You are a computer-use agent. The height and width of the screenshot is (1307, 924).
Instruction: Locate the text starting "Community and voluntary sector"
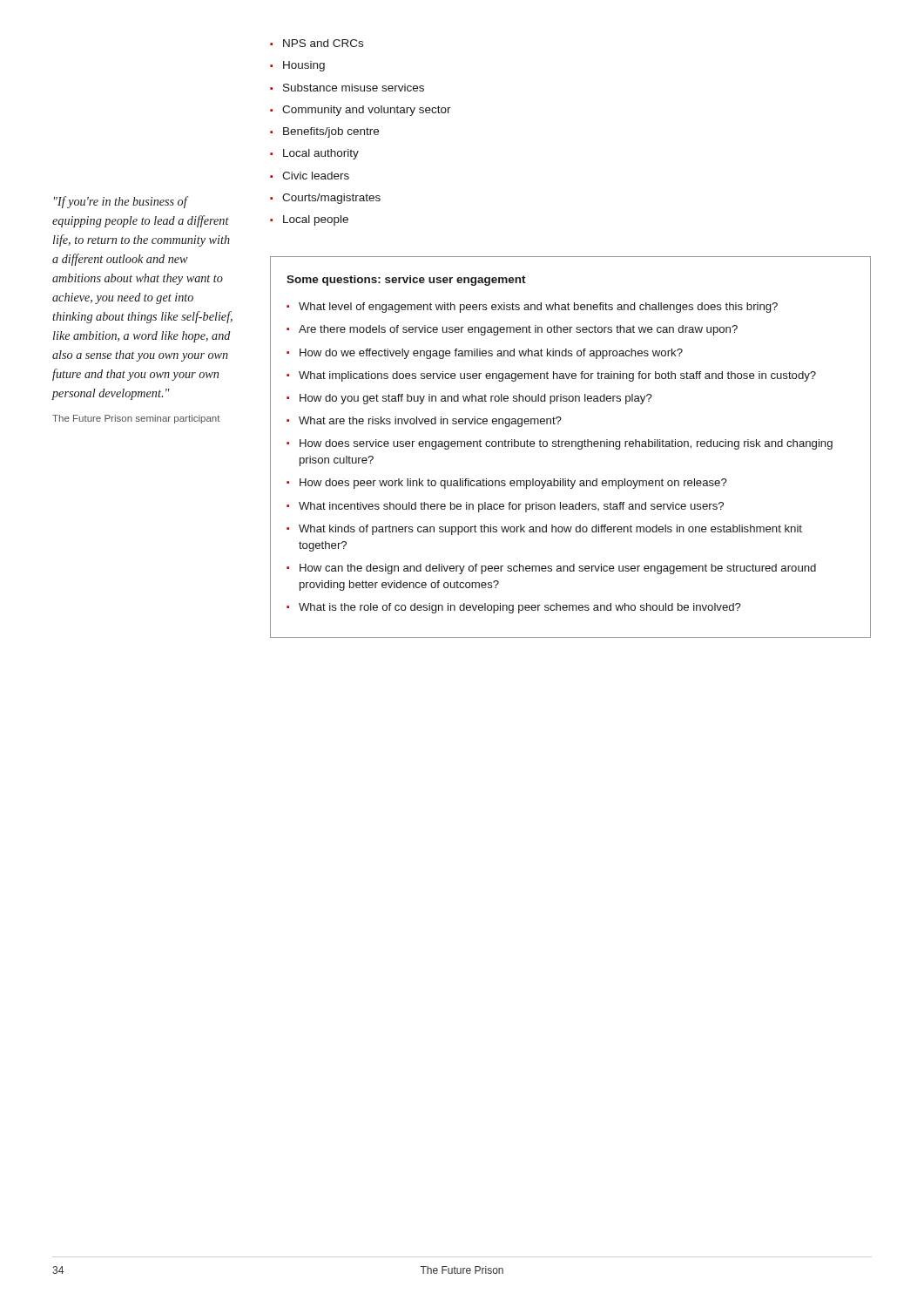pyautogui.click(x=361, y=111)
